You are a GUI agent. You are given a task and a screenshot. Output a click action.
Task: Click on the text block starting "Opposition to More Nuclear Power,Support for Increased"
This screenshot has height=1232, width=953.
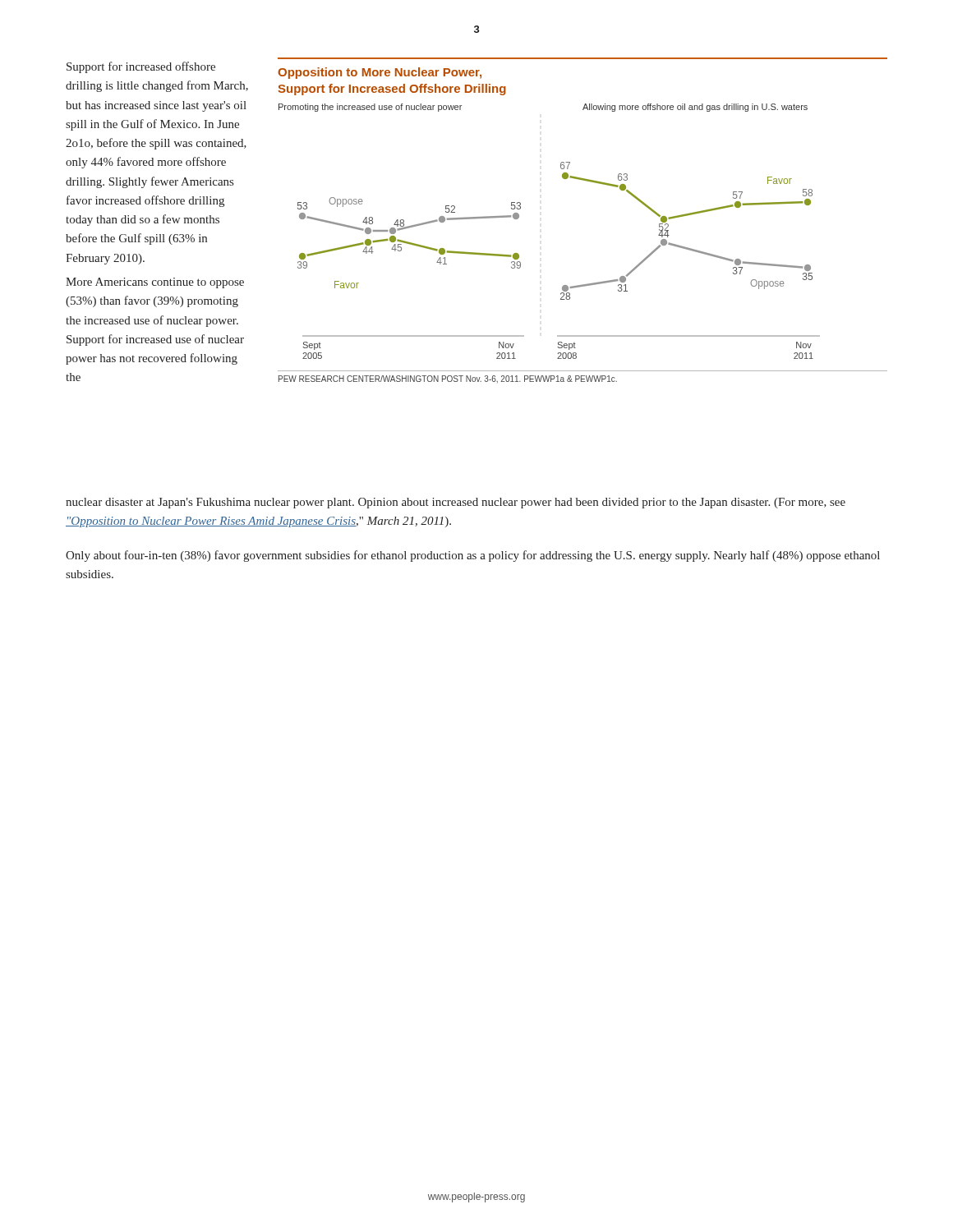(392, 80)
